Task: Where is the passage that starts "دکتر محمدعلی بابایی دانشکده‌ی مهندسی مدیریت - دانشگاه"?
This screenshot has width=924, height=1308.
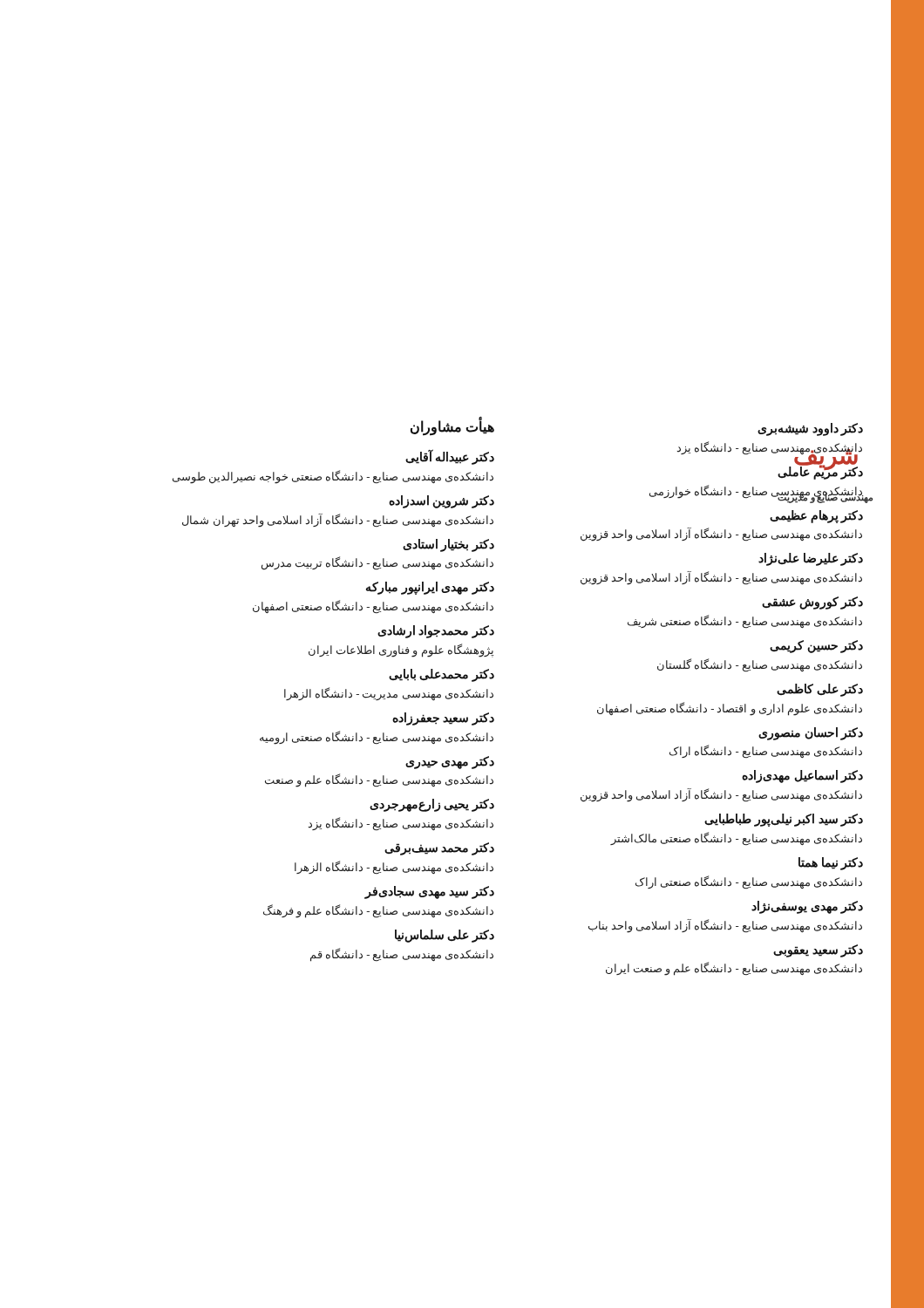Action: [442, 675]
